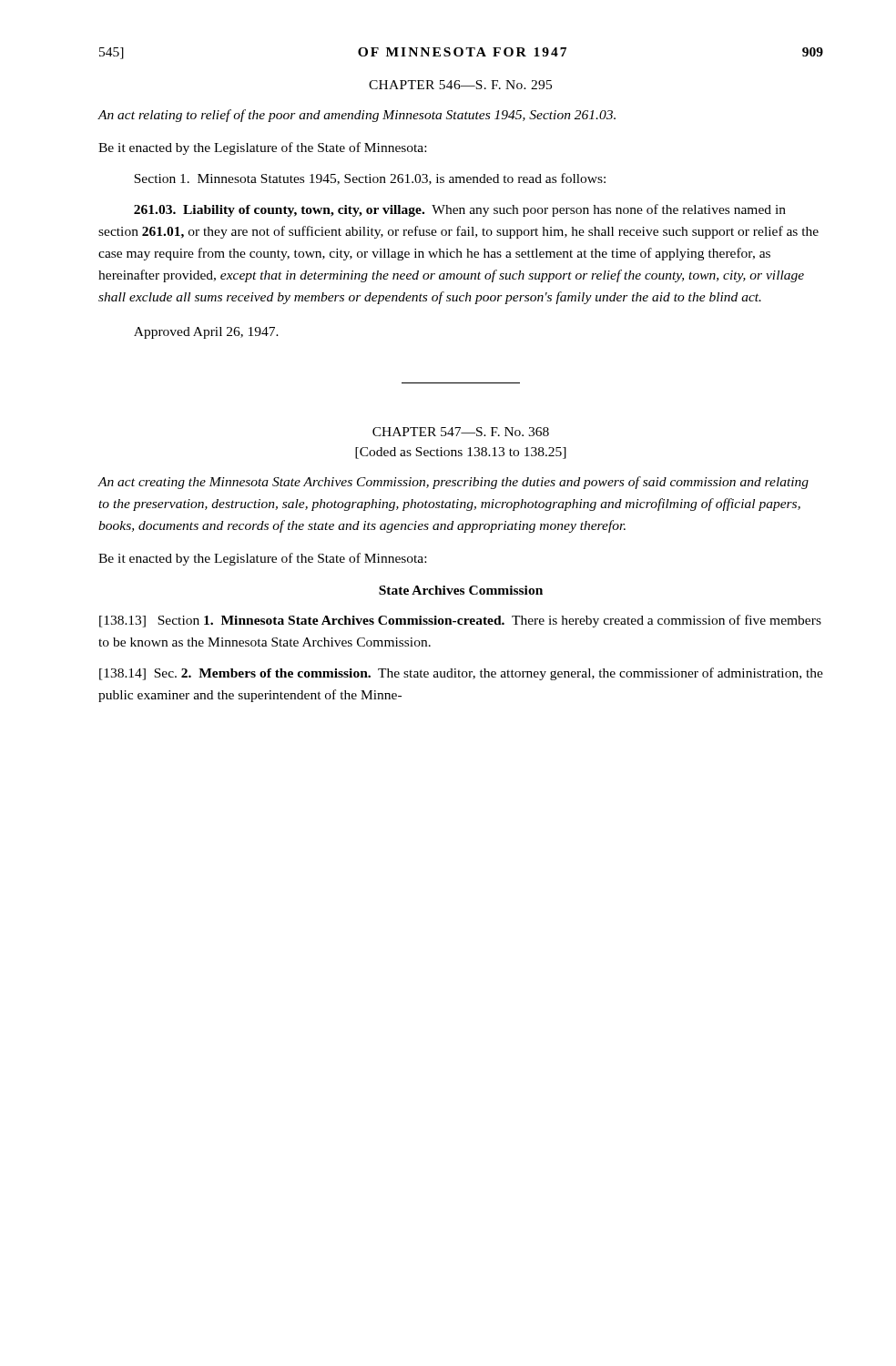Find the text block containing "[138.13] Section 1. Minnesota State Archives Commission-created."
Image resolution: width=896 pixels, height=1366 pixels.
click(460, 631)
